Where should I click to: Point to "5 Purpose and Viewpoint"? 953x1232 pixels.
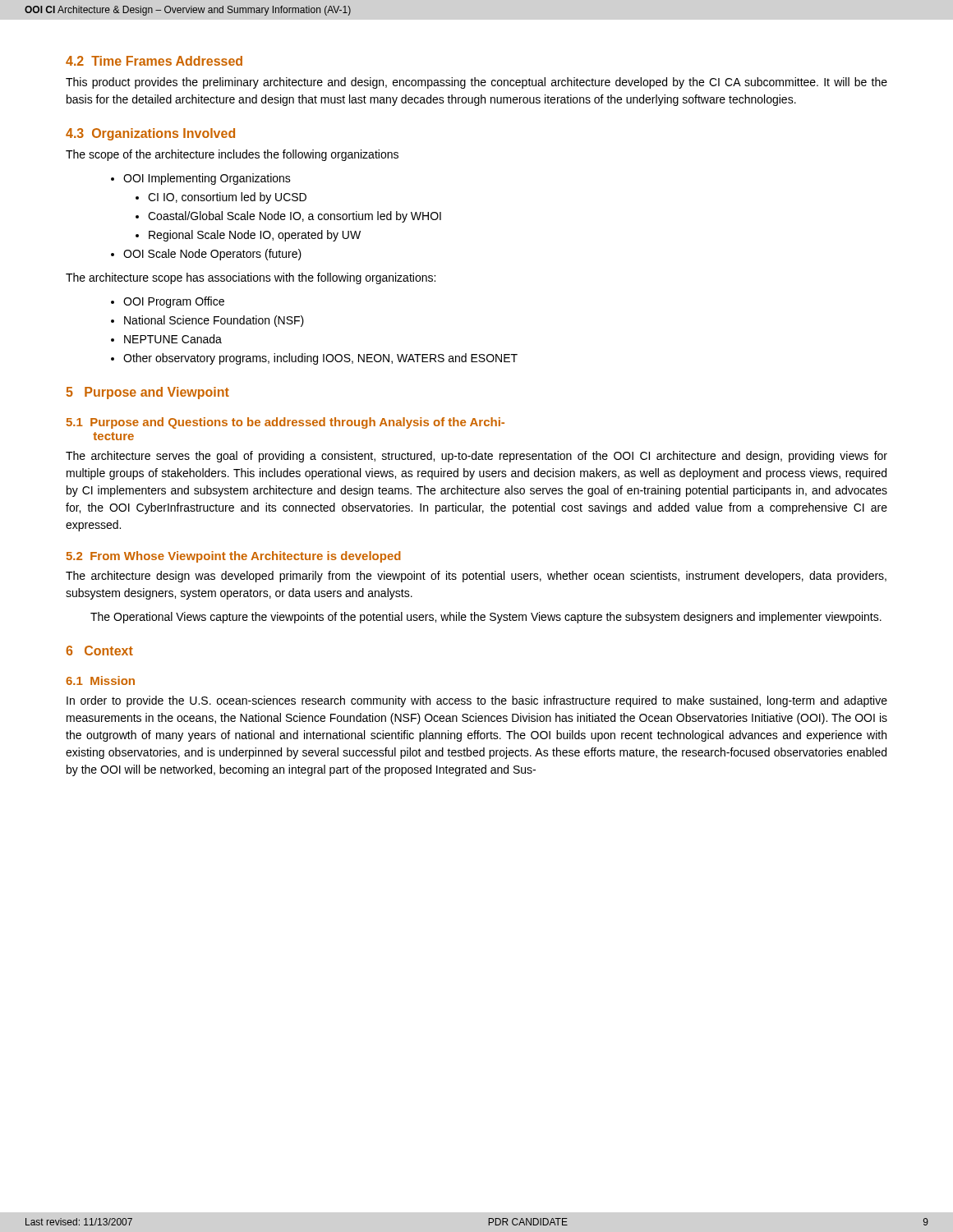click(147, 393)
